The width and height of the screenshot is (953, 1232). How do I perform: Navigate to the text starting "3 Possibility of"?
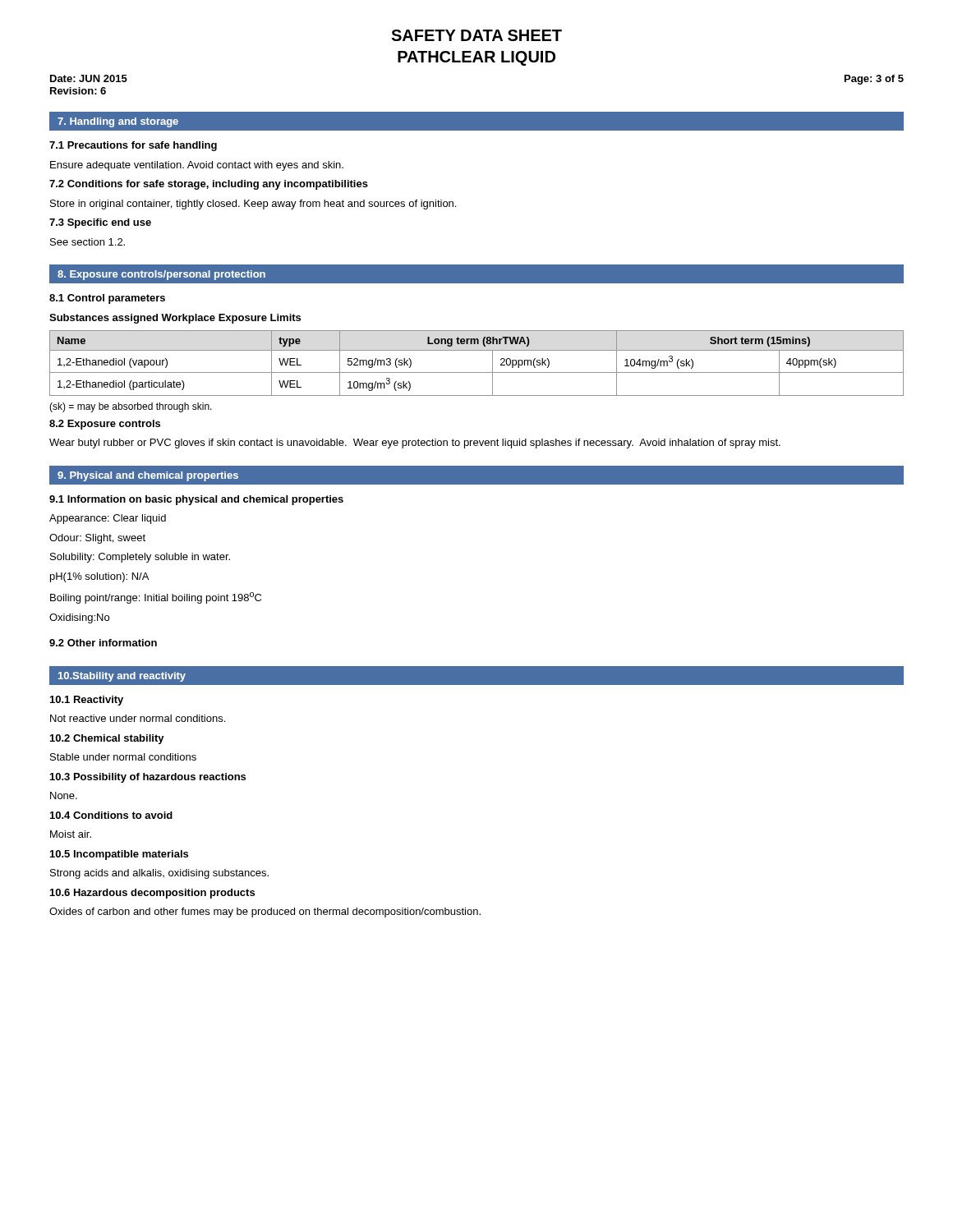[148, 777]
